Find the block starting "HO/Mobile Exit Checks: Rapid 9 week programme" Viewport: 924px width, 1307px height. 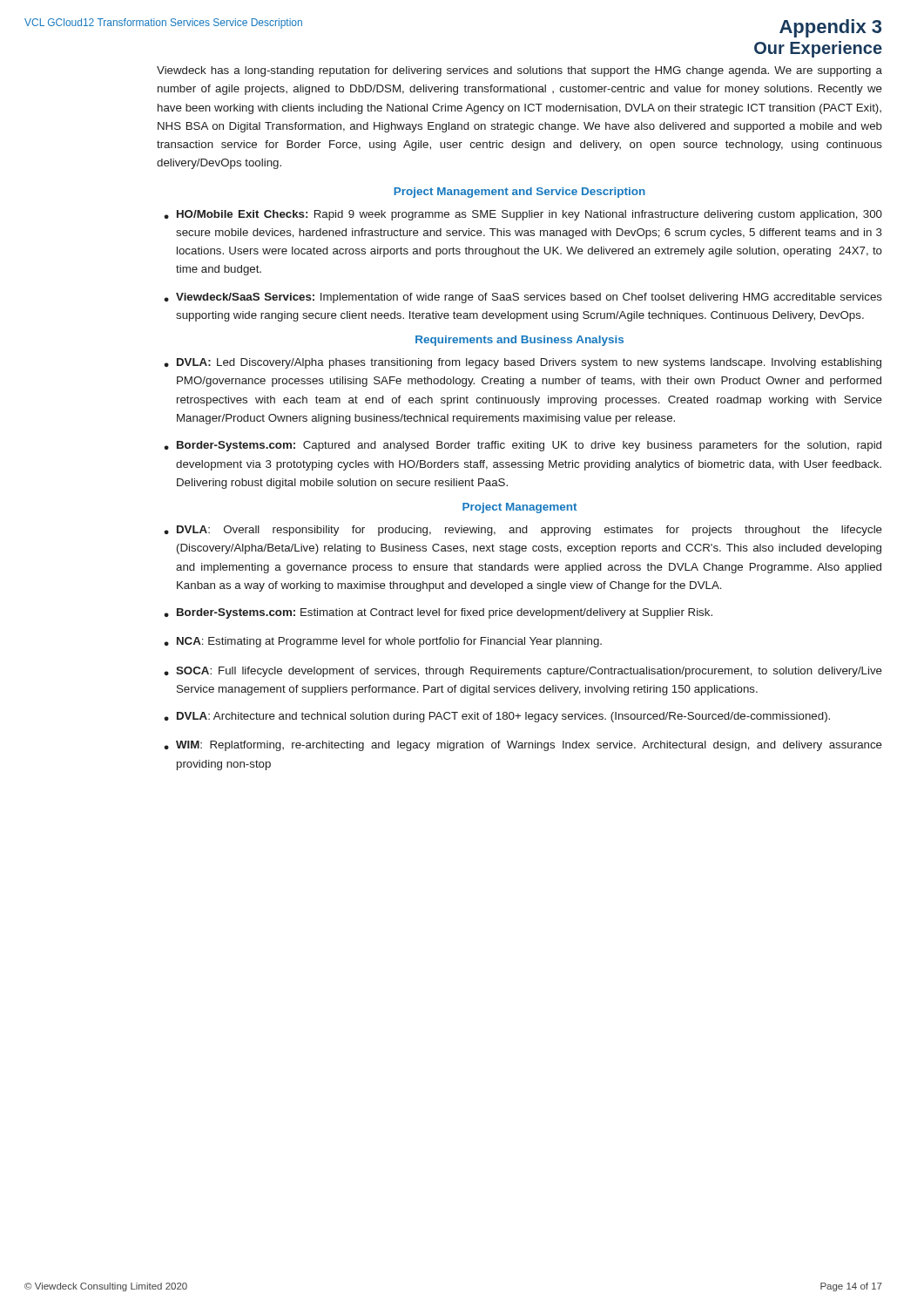[x=520, y=241]
